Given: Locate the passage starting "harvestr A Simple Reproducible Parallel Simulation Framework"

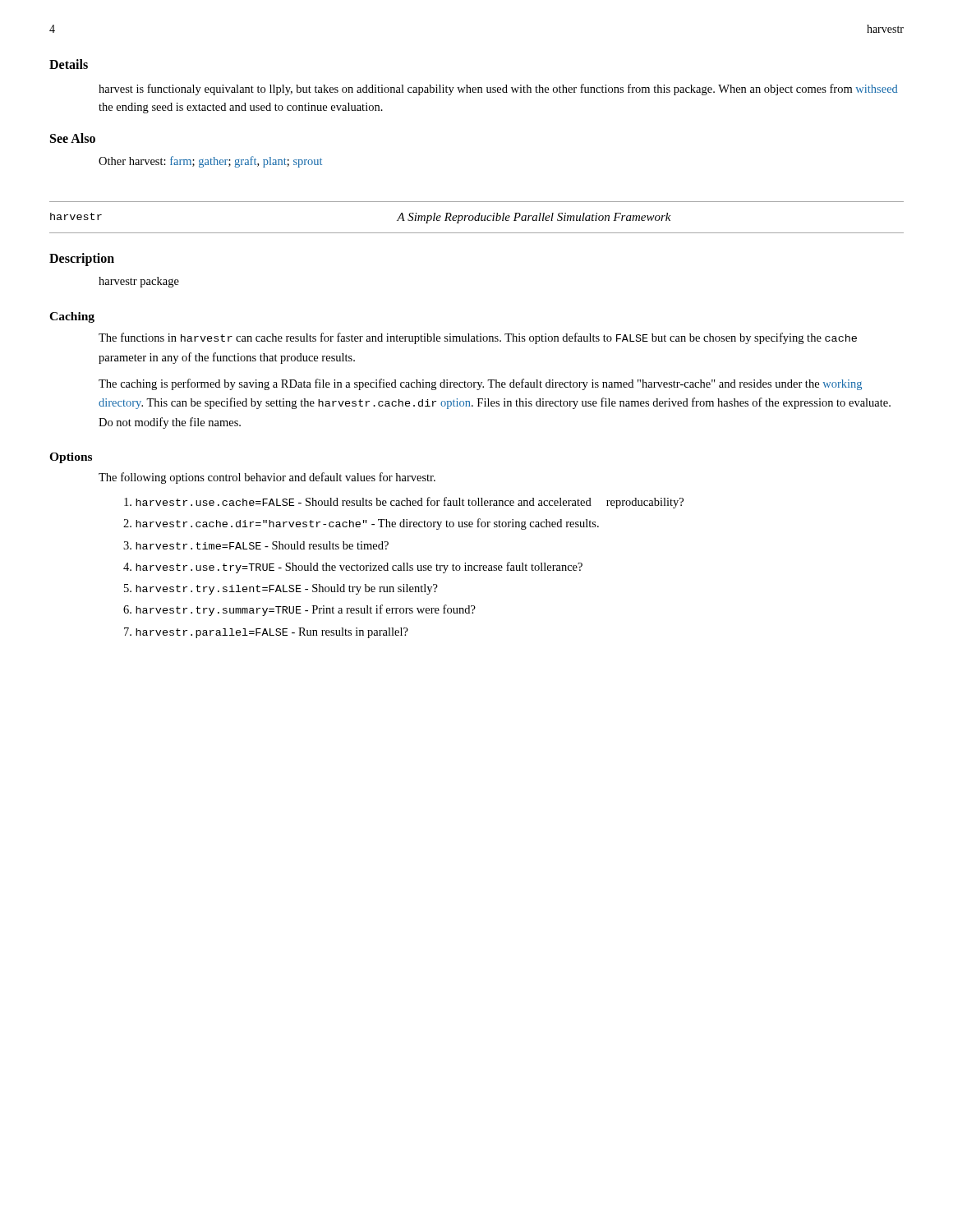Looking at the screenshot, I should point(476,217).
